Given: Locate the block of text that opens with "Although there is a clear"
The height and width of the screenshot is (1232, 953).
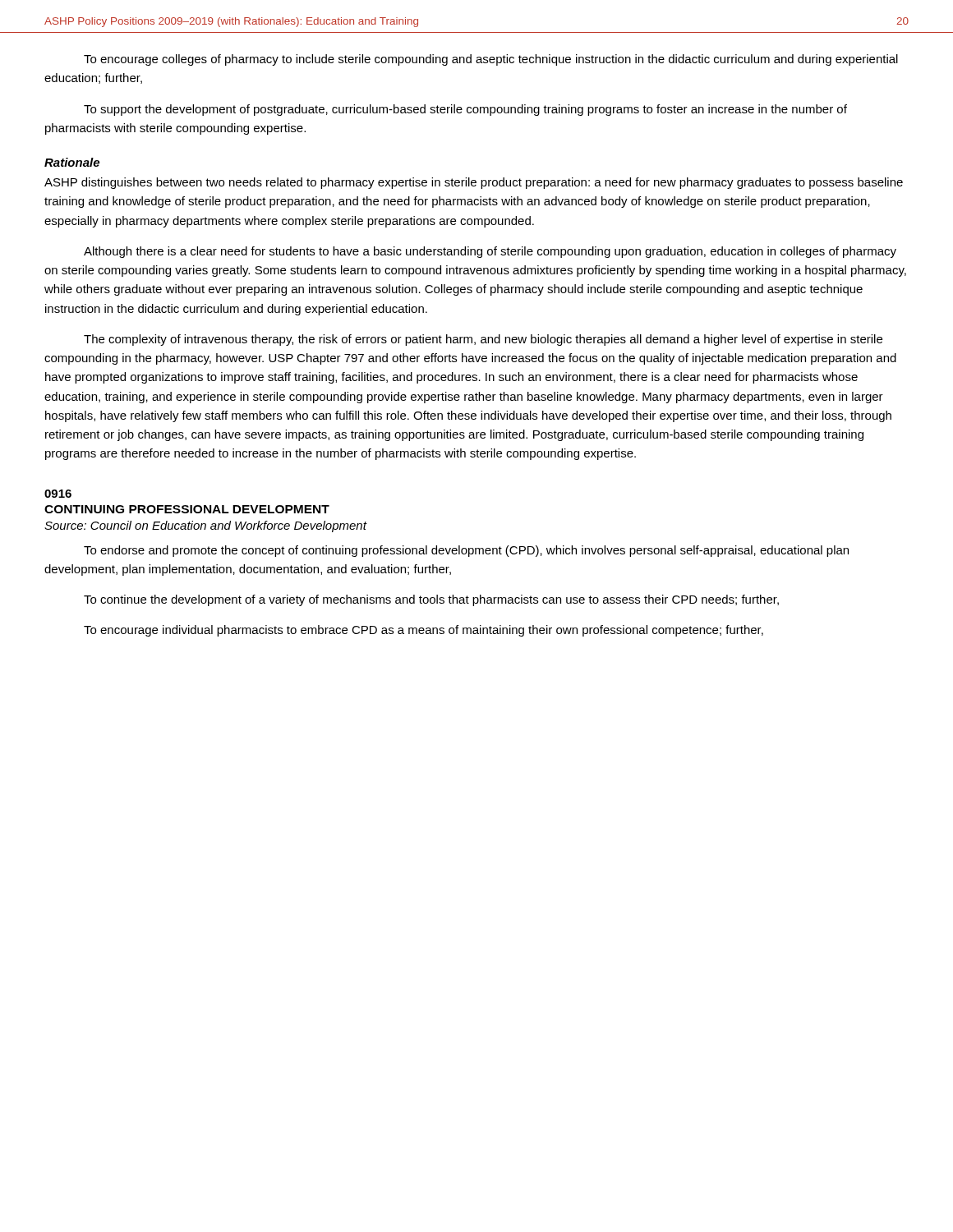Looking at the screenshot, I should (x=476, y=279).
